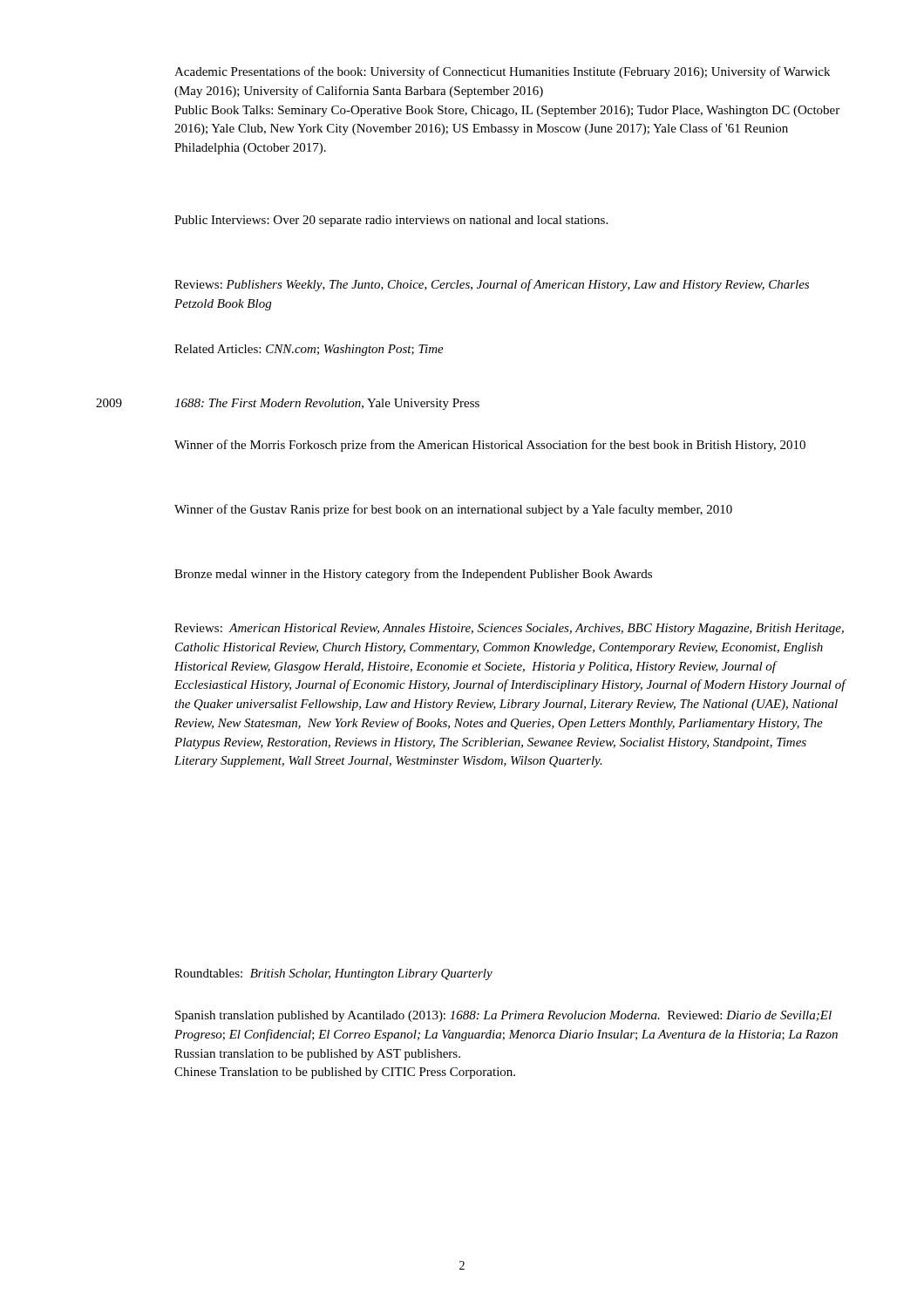Viewport: 924px width, 1308px height.
Task: Point to the block starting "Academic Presentations of the book:"
Action: (x=507, y=109)
